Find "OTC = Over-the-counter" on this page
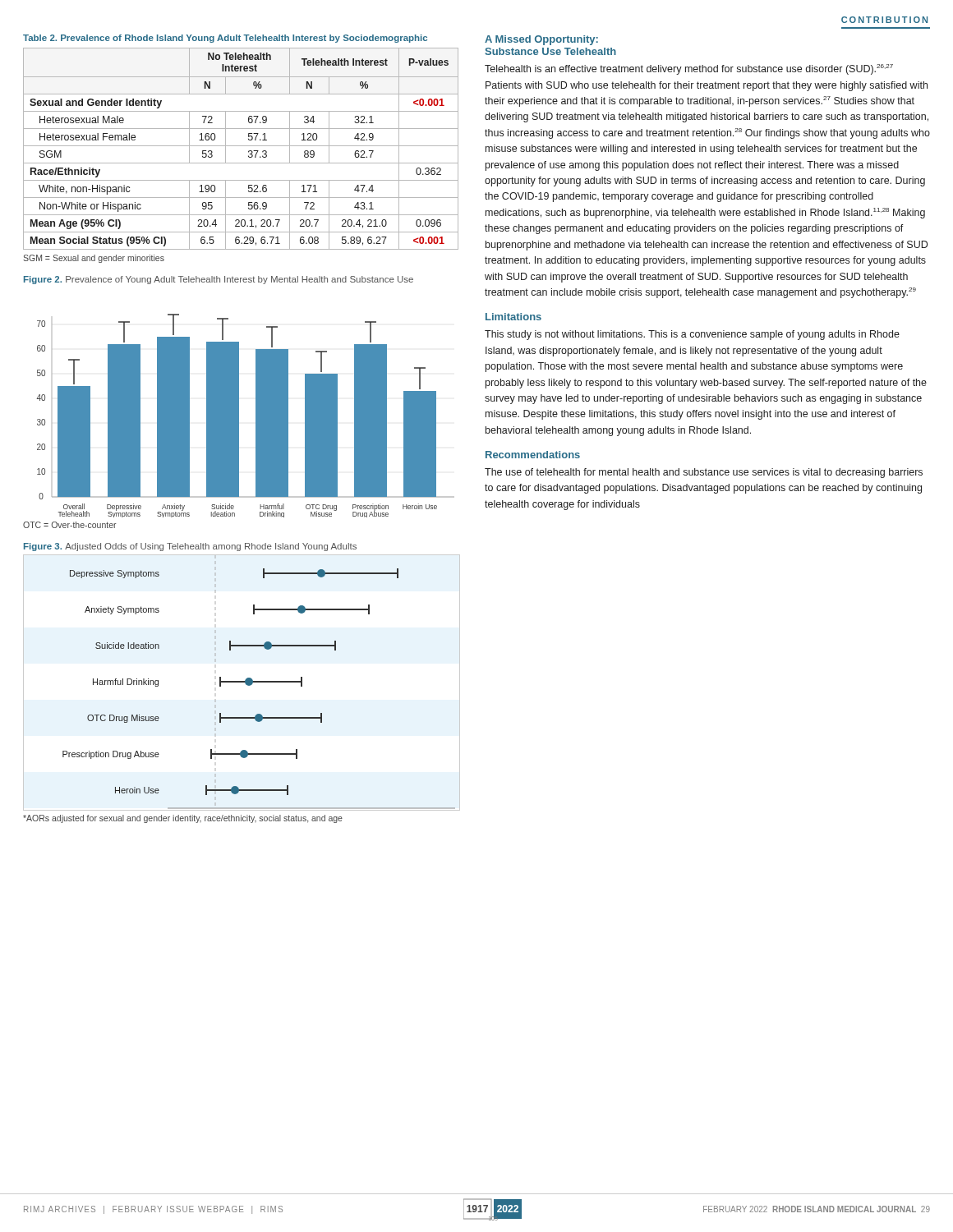The image size is (953, 1232). (x=70, y=525)
